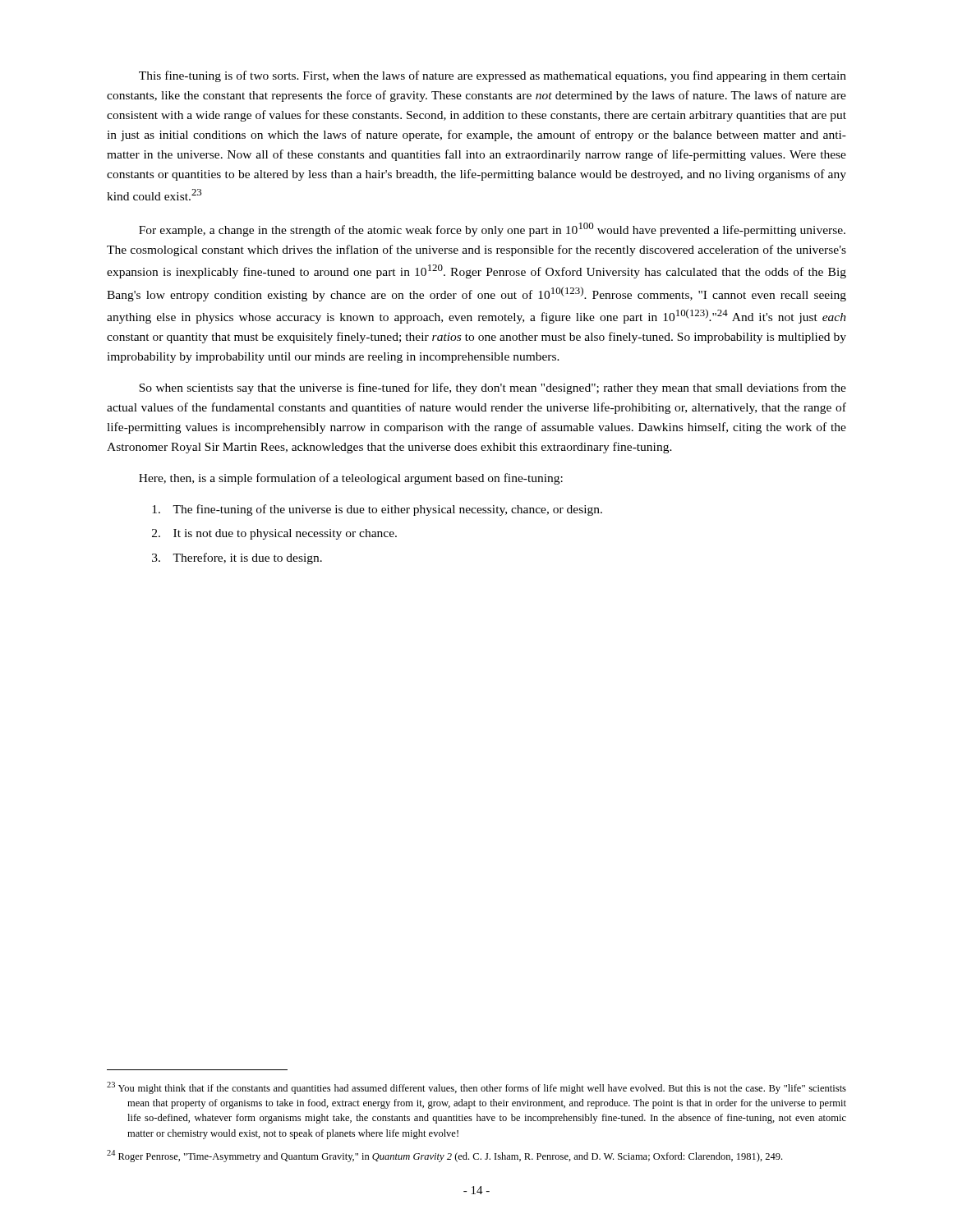Screen dimensions: 1232x953
Task: Where is the passage that starts "For example, a change"?
Action: click(x=476, y=291)
